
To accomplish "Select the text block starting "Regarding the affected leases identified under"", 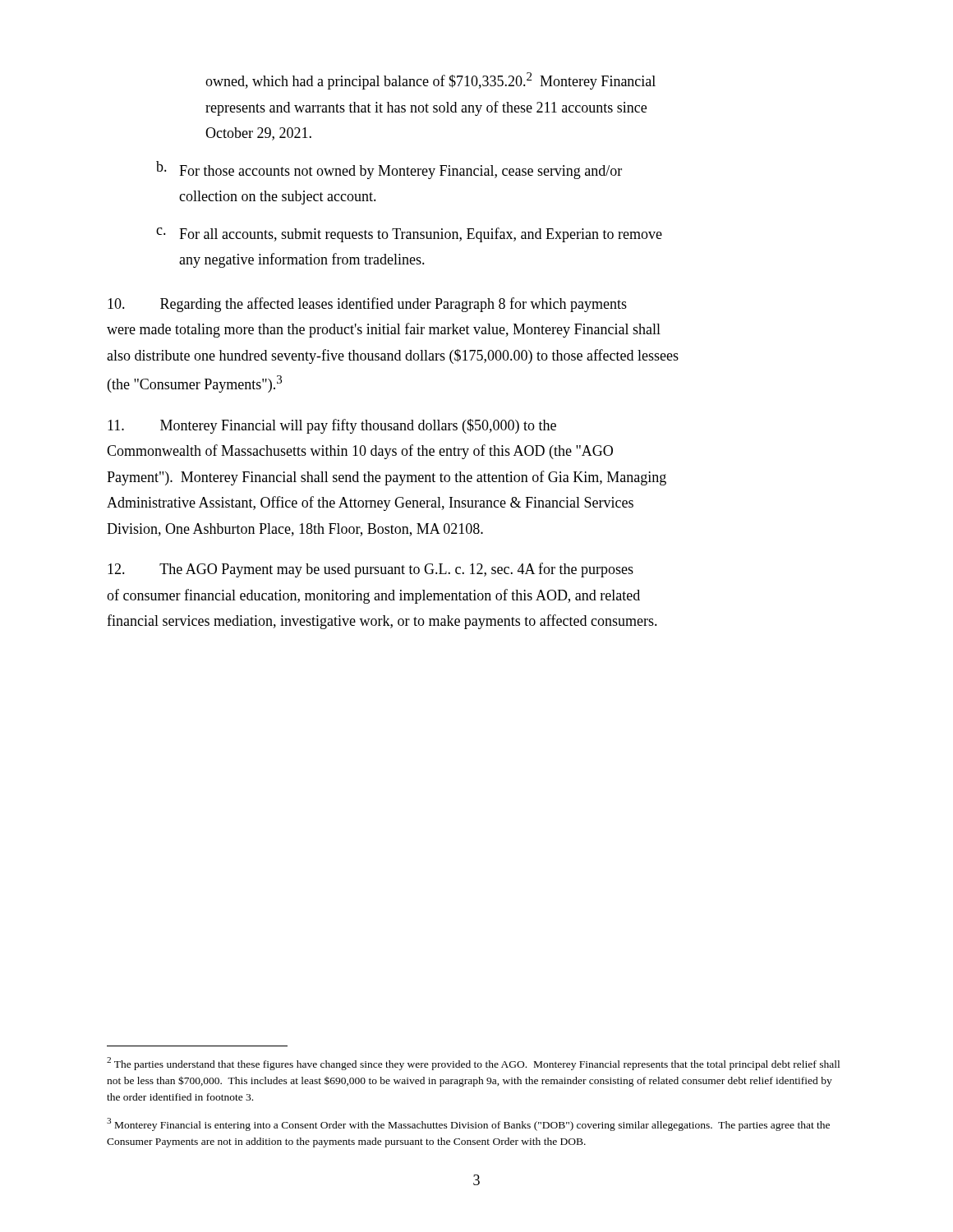I will point(393,342).
